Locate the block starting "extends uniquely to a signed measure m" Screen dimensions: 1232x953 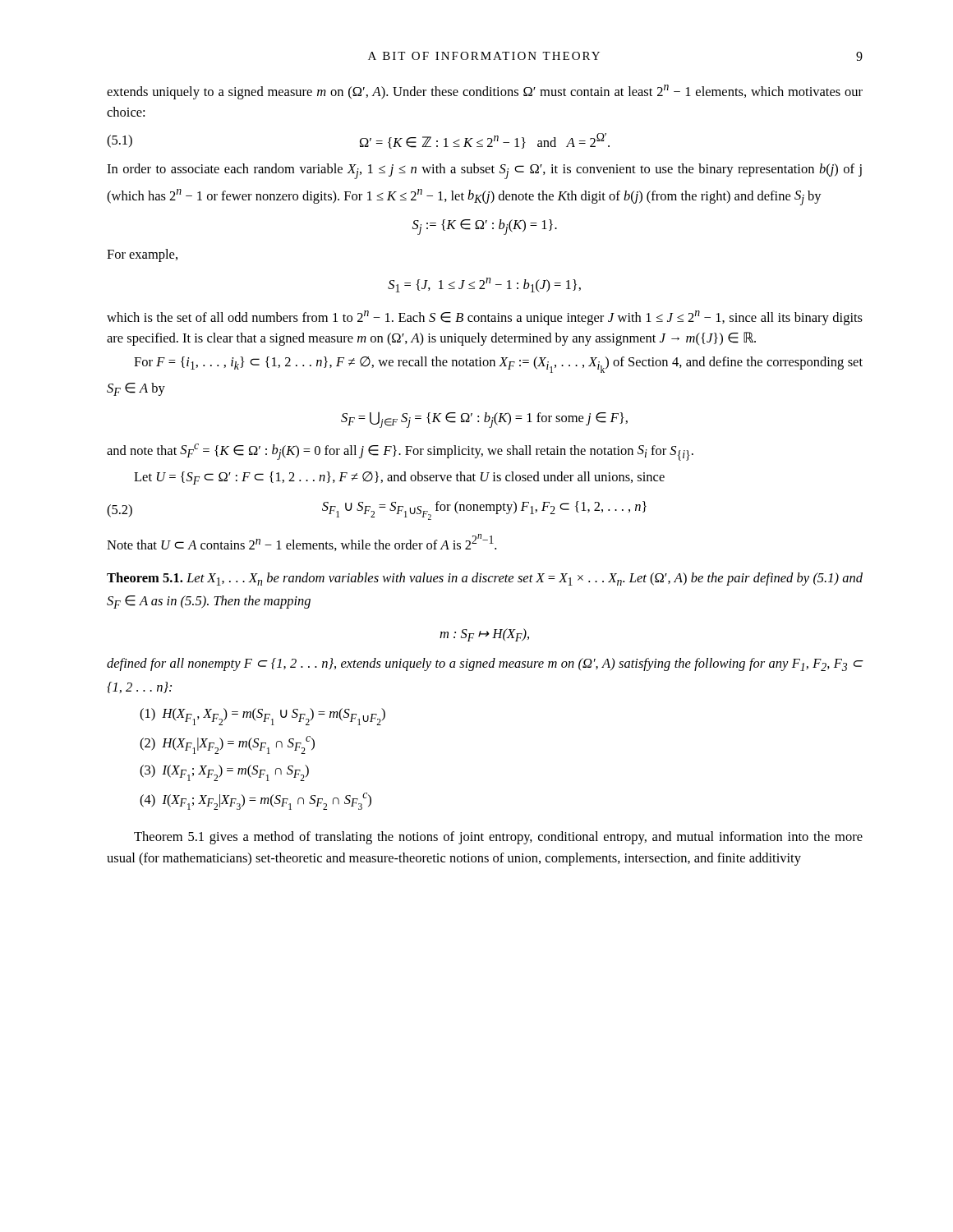click(485, 100)
